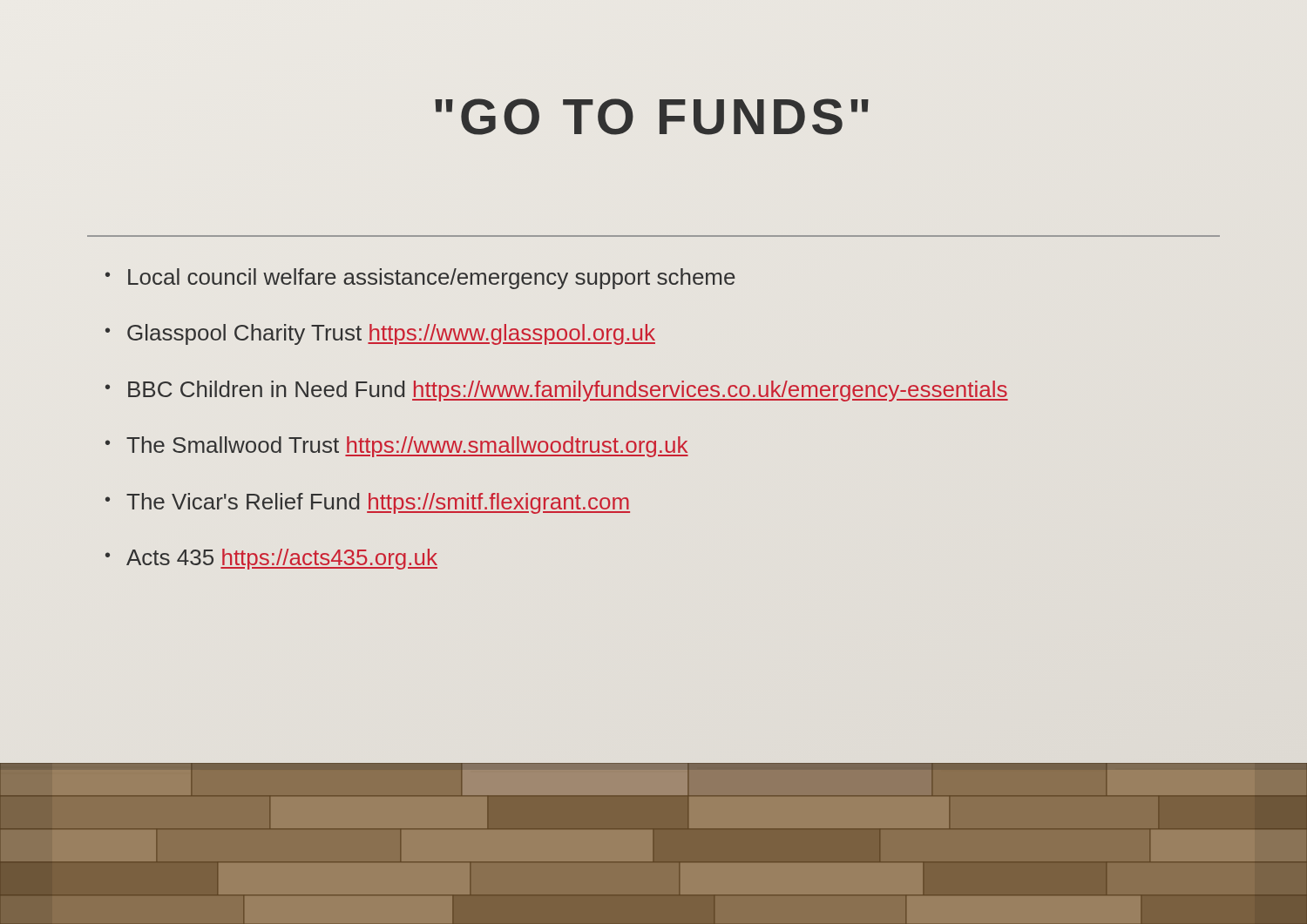This screenshot has width=1307, height=924.
Task: Where does it say ""GO TO FUNDS""?
Action: pyautogui.click(x=654, y=116)
